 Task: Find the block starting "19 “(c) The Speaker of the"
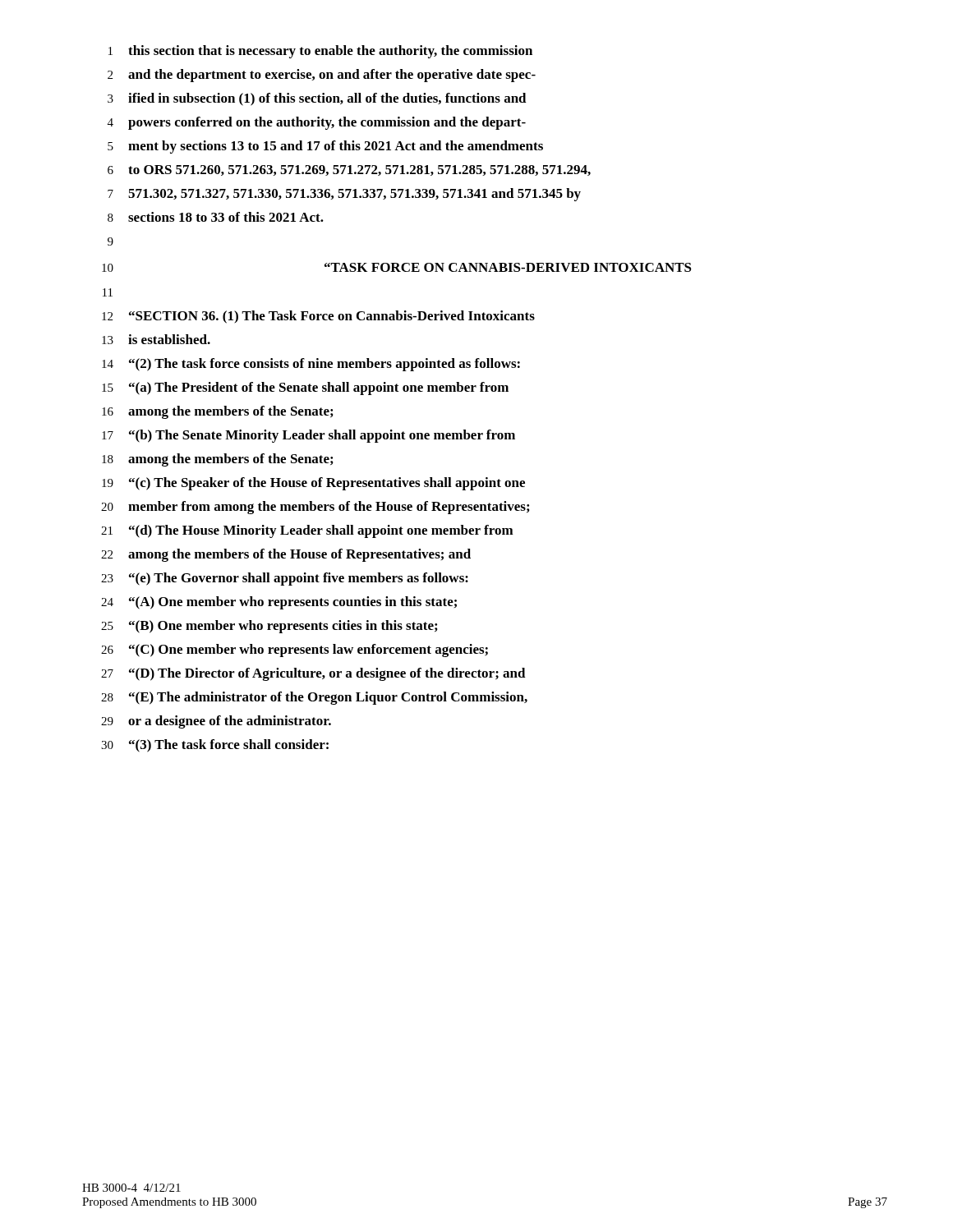click(485, 483)
